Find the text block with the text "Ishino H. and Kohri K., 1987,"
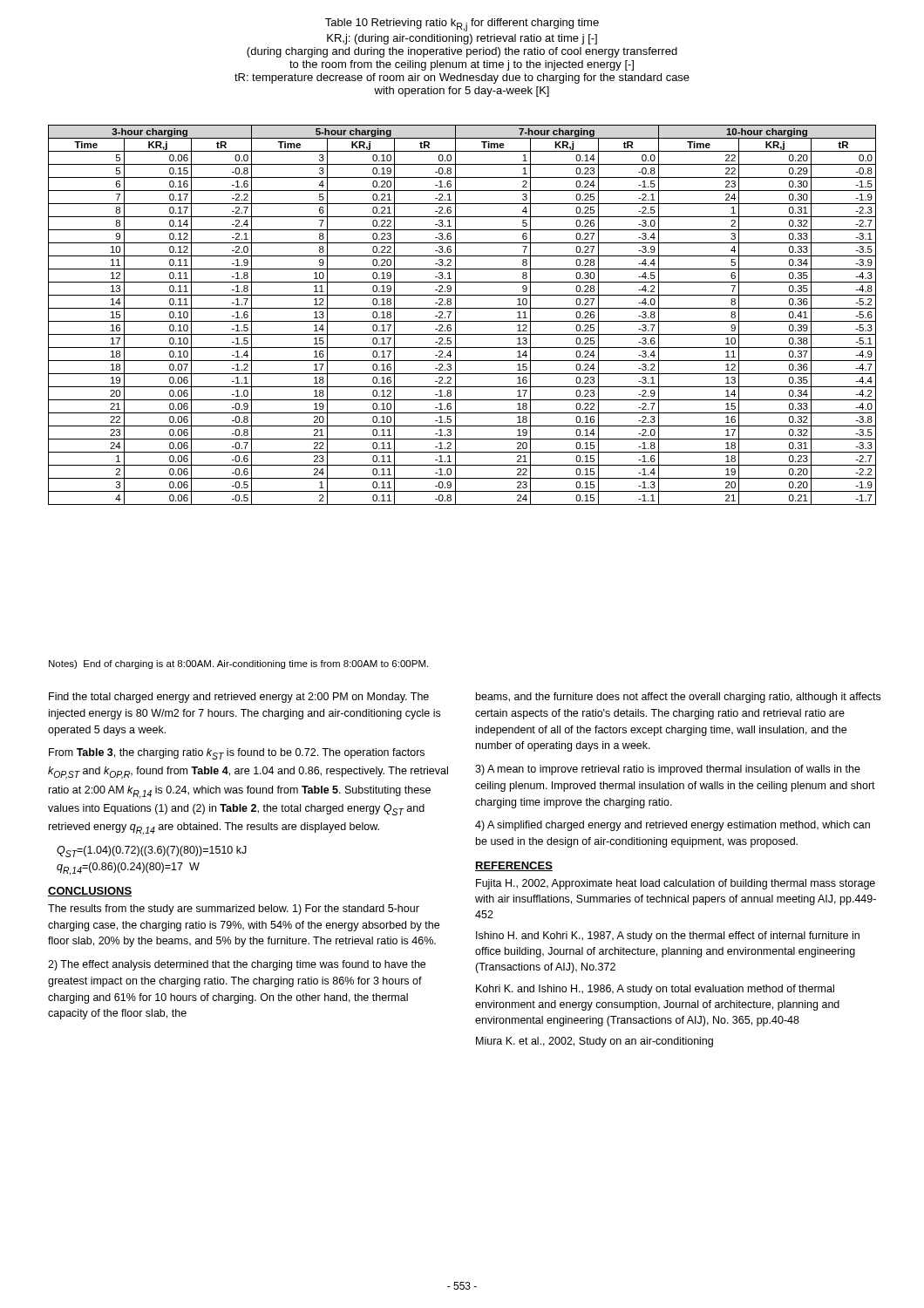The image size is (924, 1308). tap(668, 952)
